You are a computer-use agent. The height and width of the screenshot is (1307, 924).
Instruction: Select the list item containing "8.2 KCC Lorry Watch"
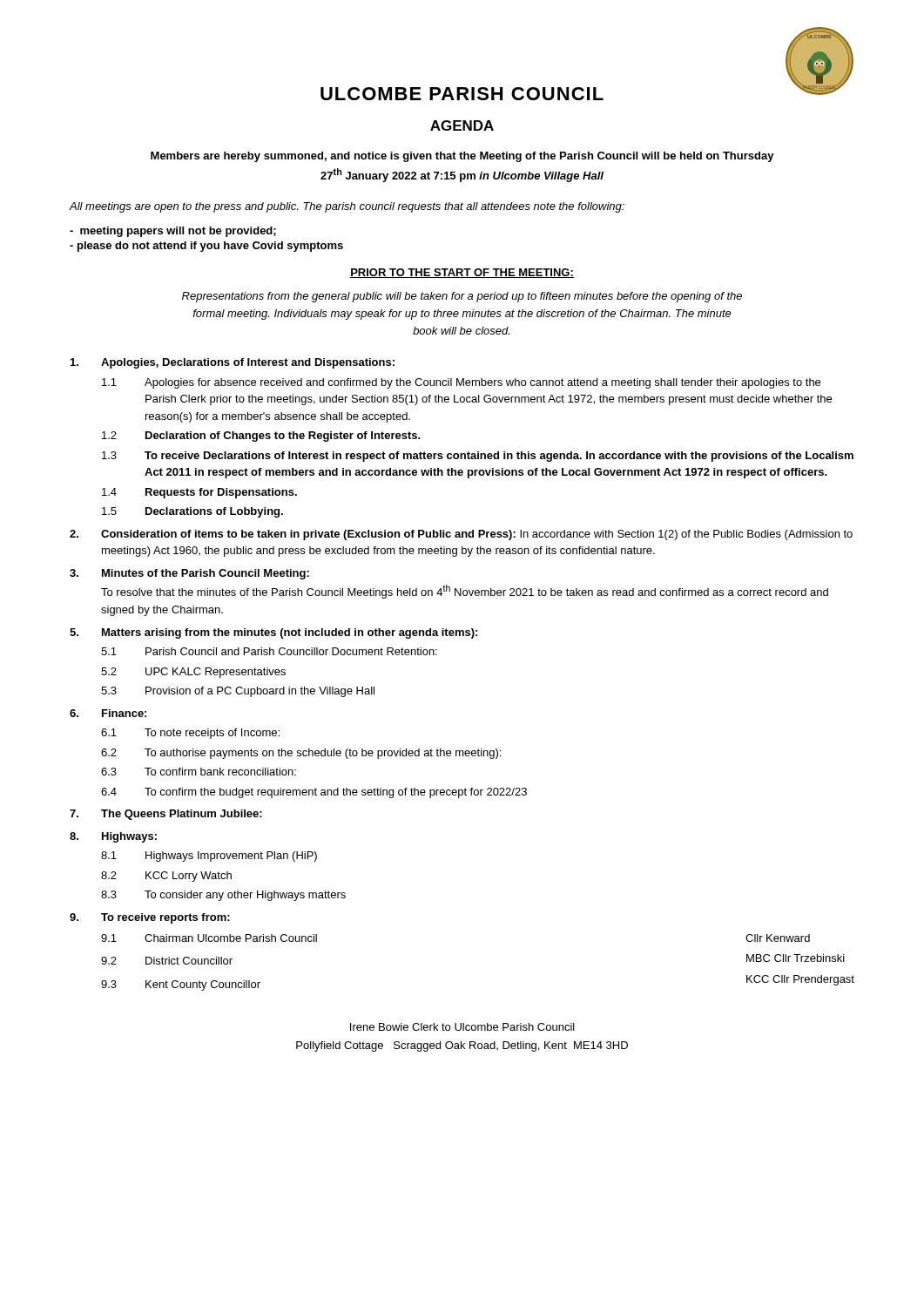tap(167, 875)
